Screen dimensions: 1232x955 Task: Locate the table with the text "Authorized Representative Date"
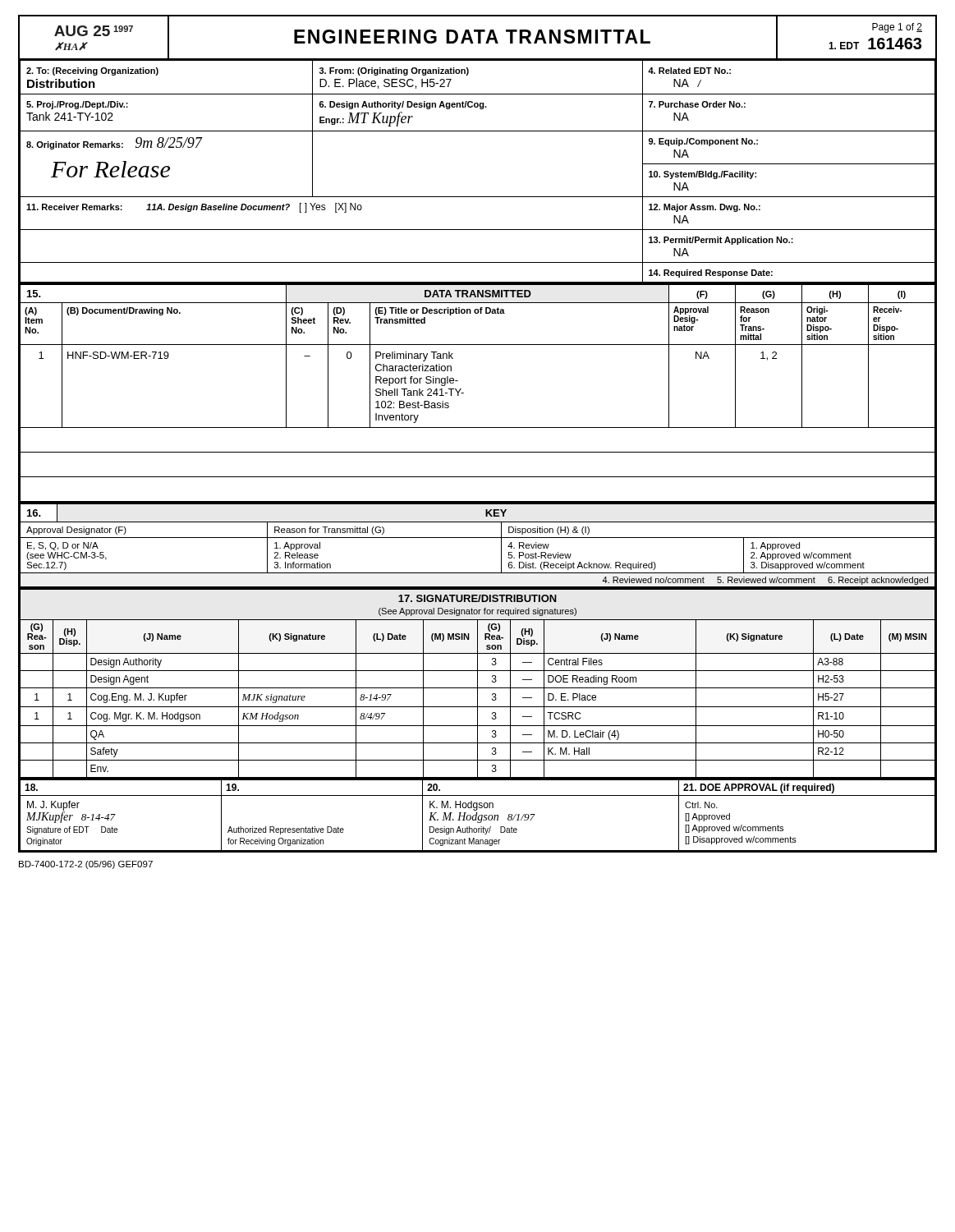[x=478, y=816]
